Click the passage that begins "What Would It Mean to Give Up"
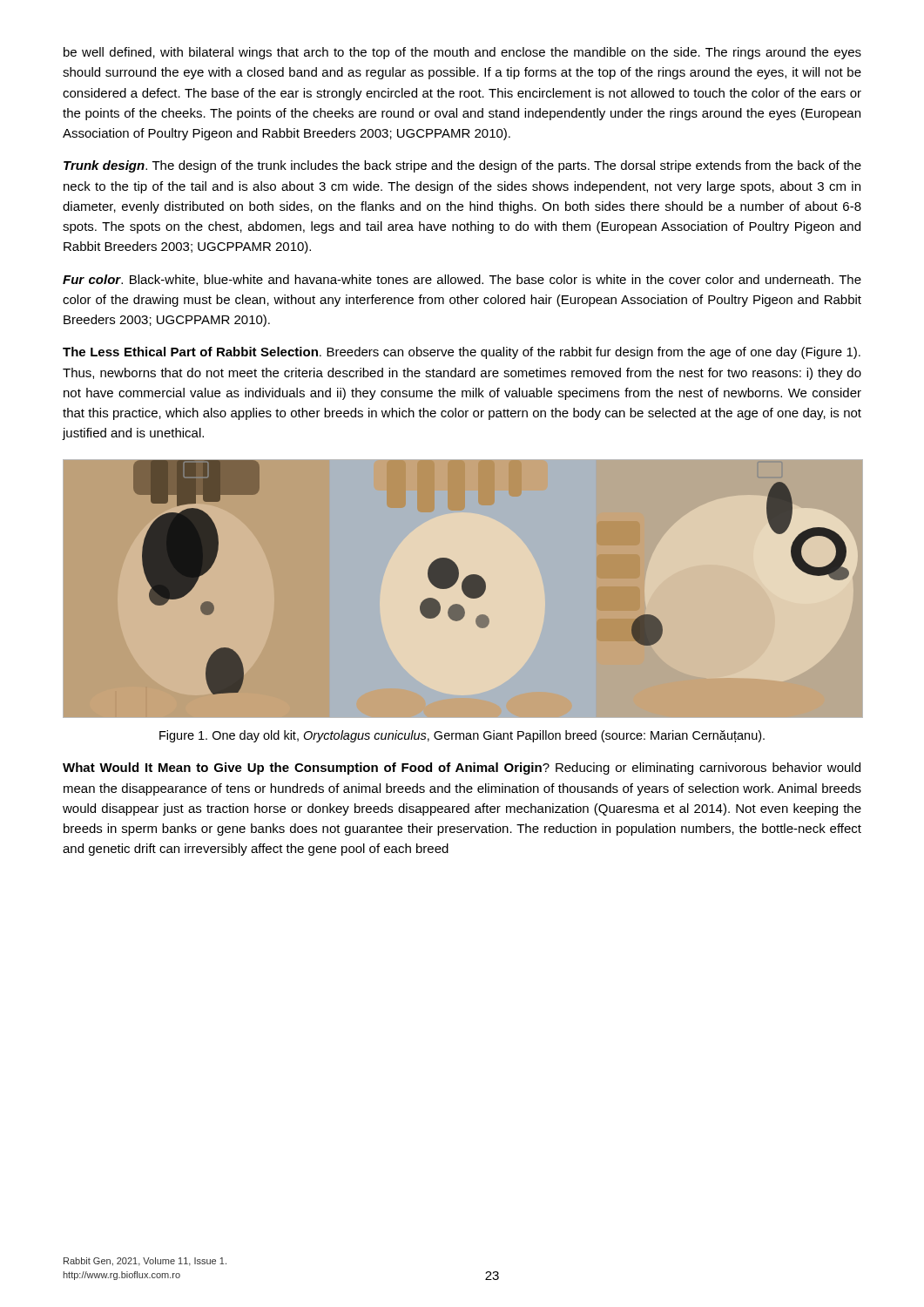 [x=462, y=808]
